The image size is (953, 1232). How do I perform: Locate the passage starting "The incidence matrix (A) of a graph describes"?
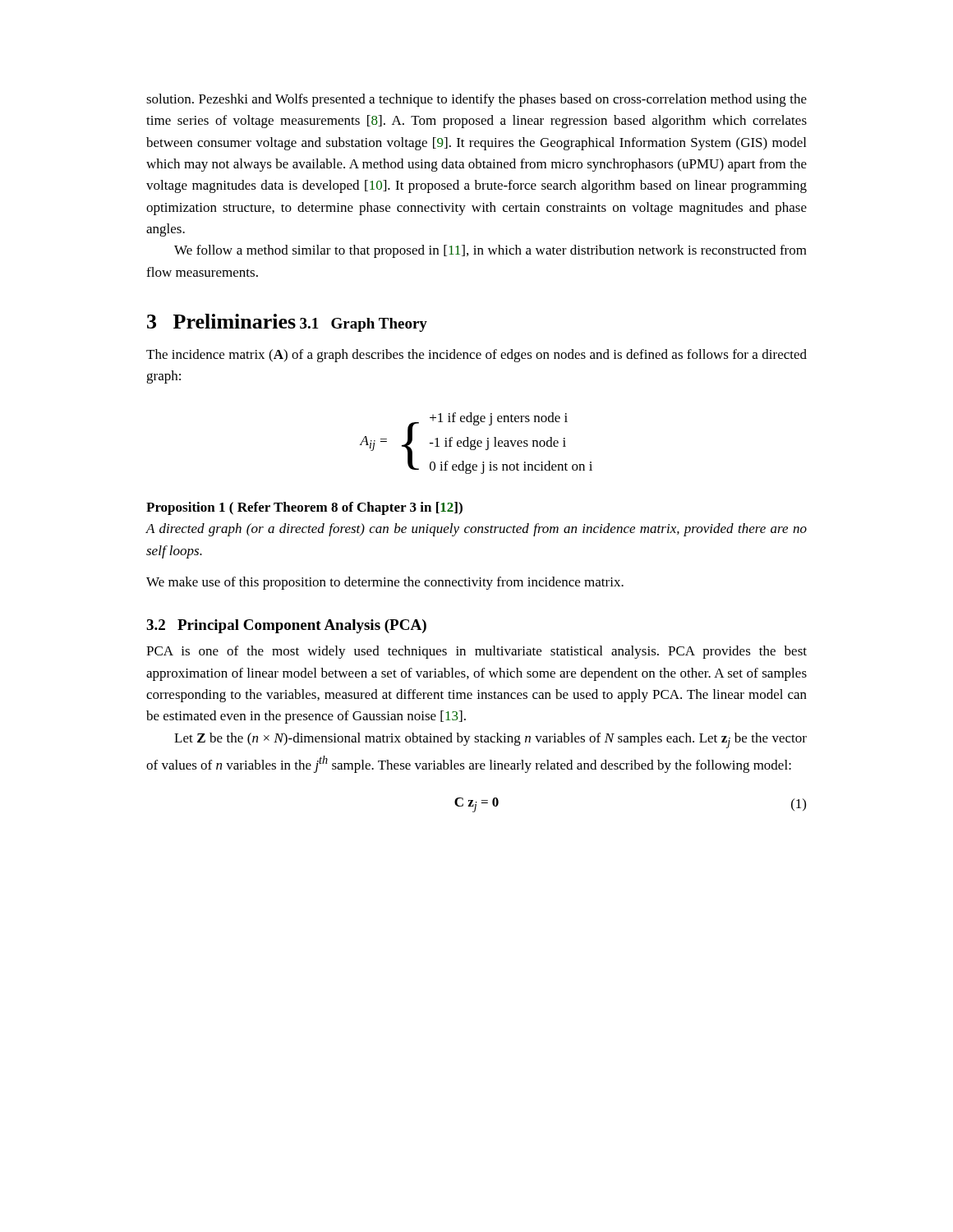tap(476, 366)
